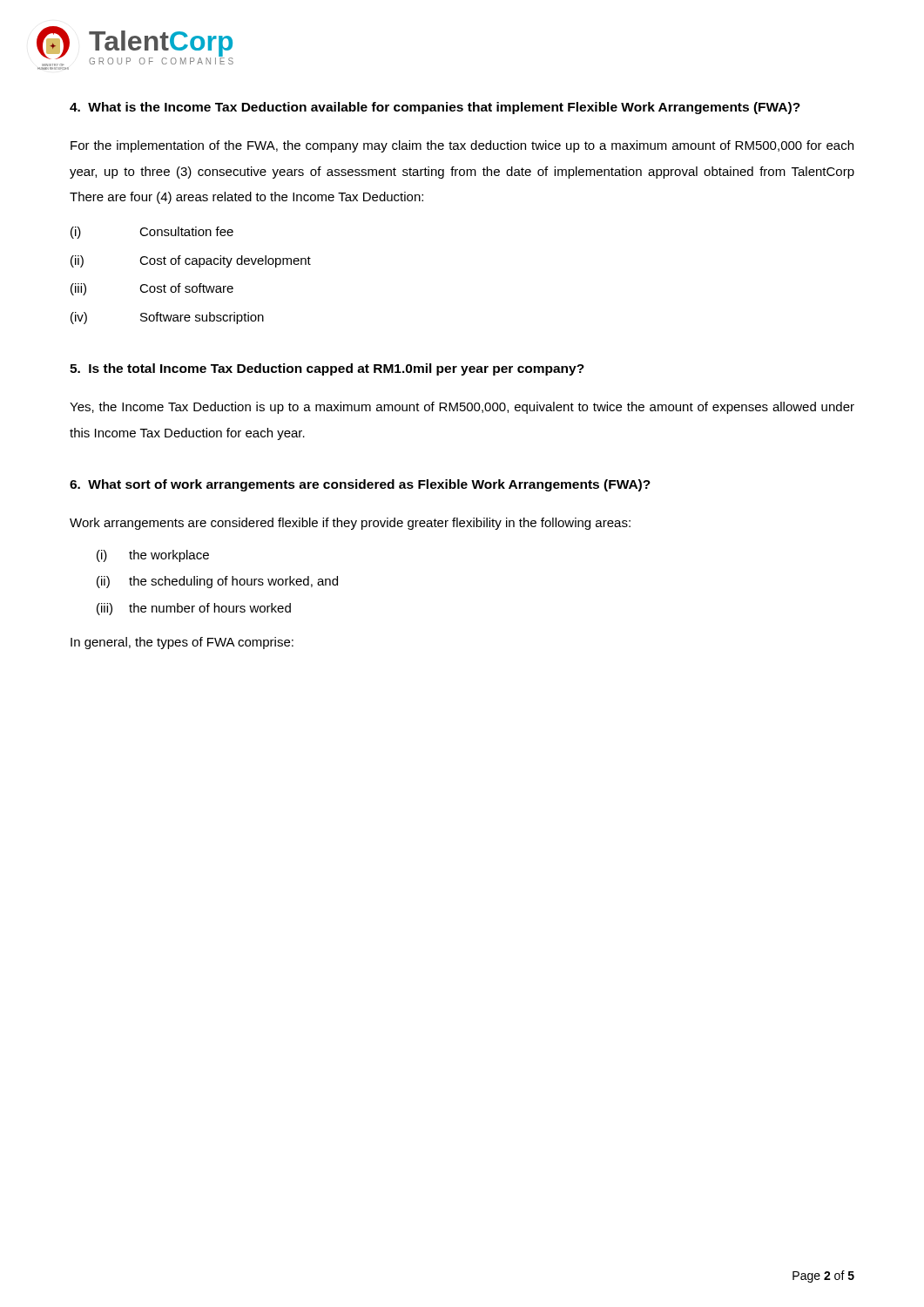
Task: Select the logo
Action: click(131, 46)
